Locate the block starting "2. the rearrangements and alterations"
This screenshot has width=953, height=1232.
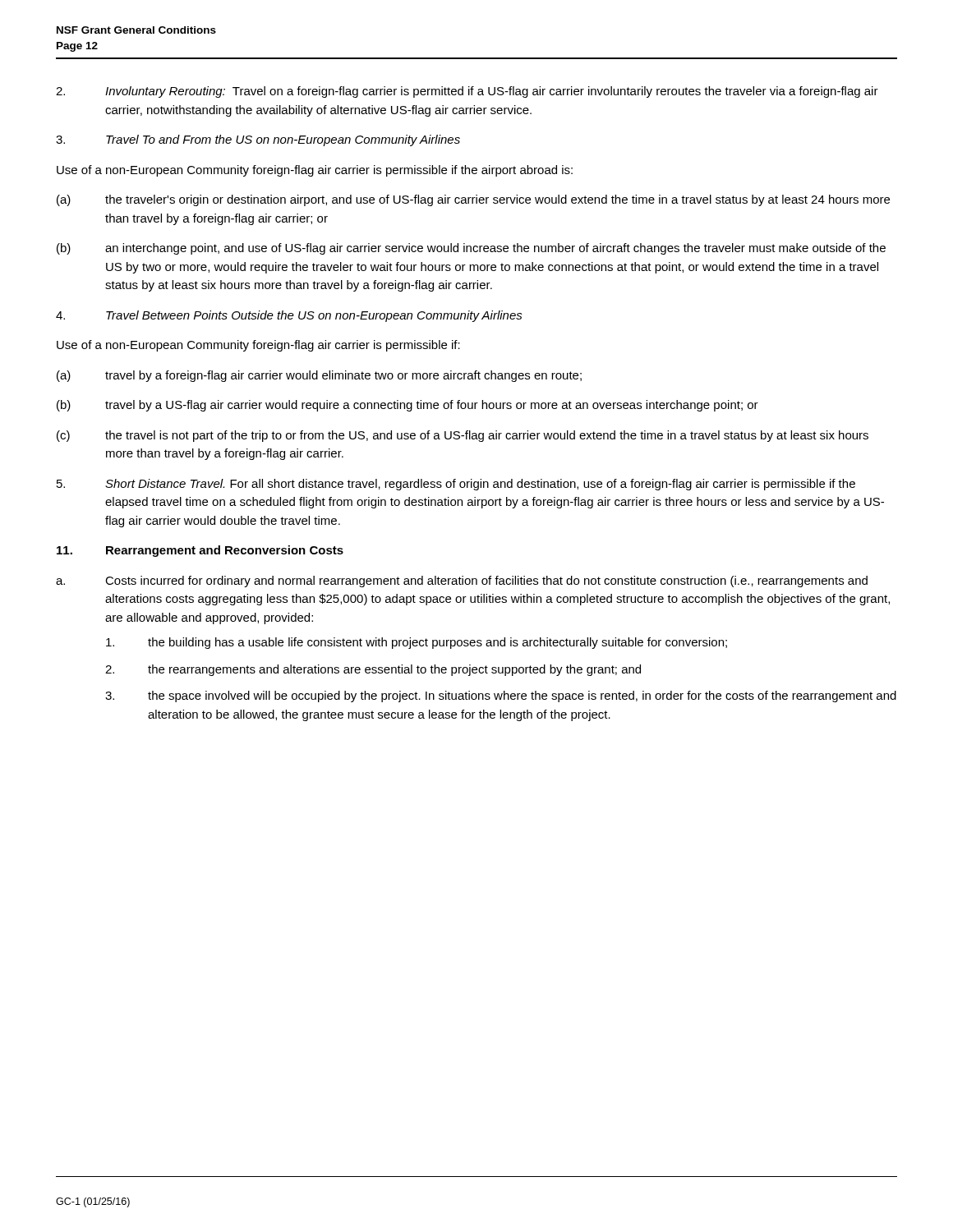[x=373, y=669]
